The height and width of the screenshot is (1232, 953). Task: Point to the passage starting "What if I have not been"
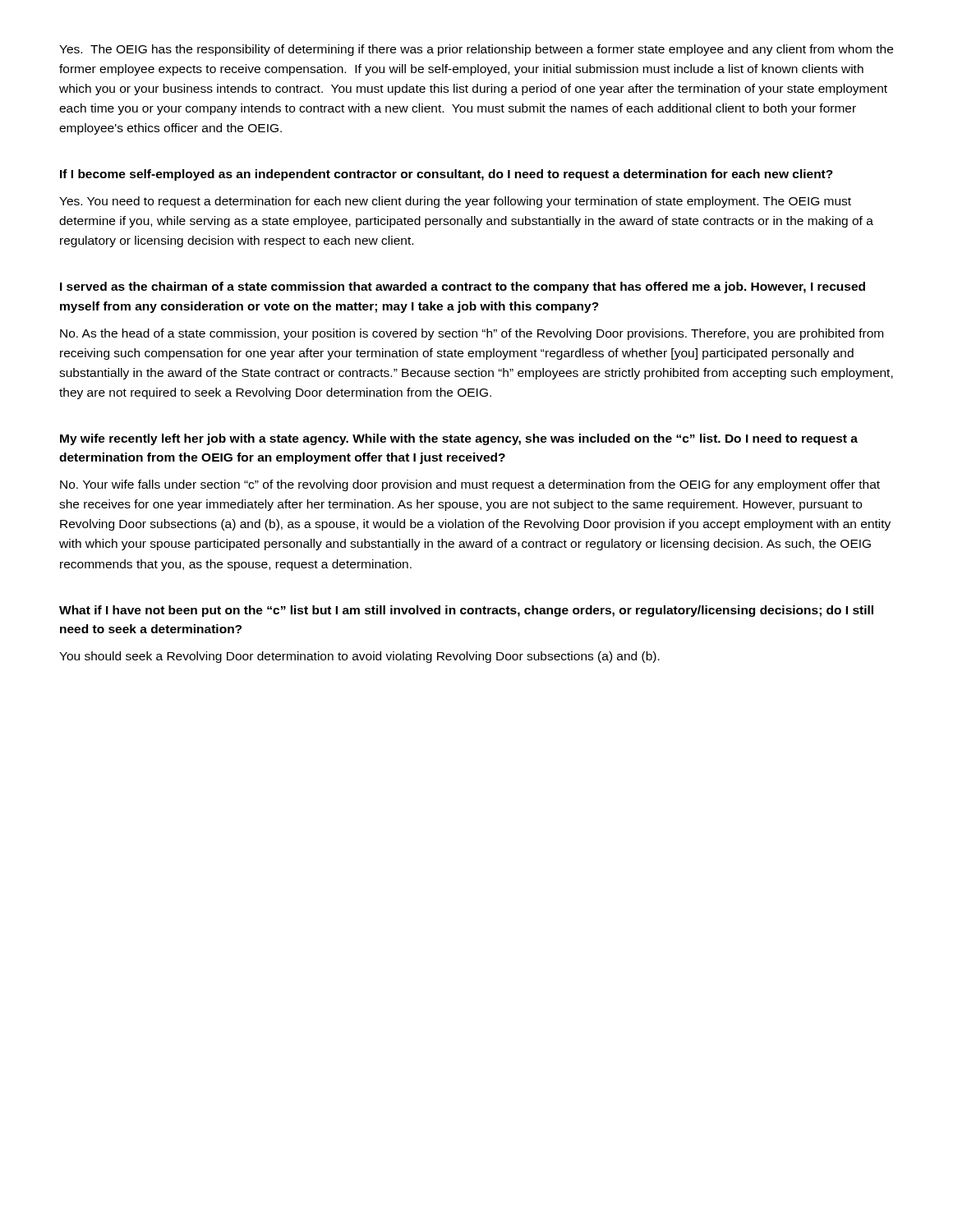467,619
